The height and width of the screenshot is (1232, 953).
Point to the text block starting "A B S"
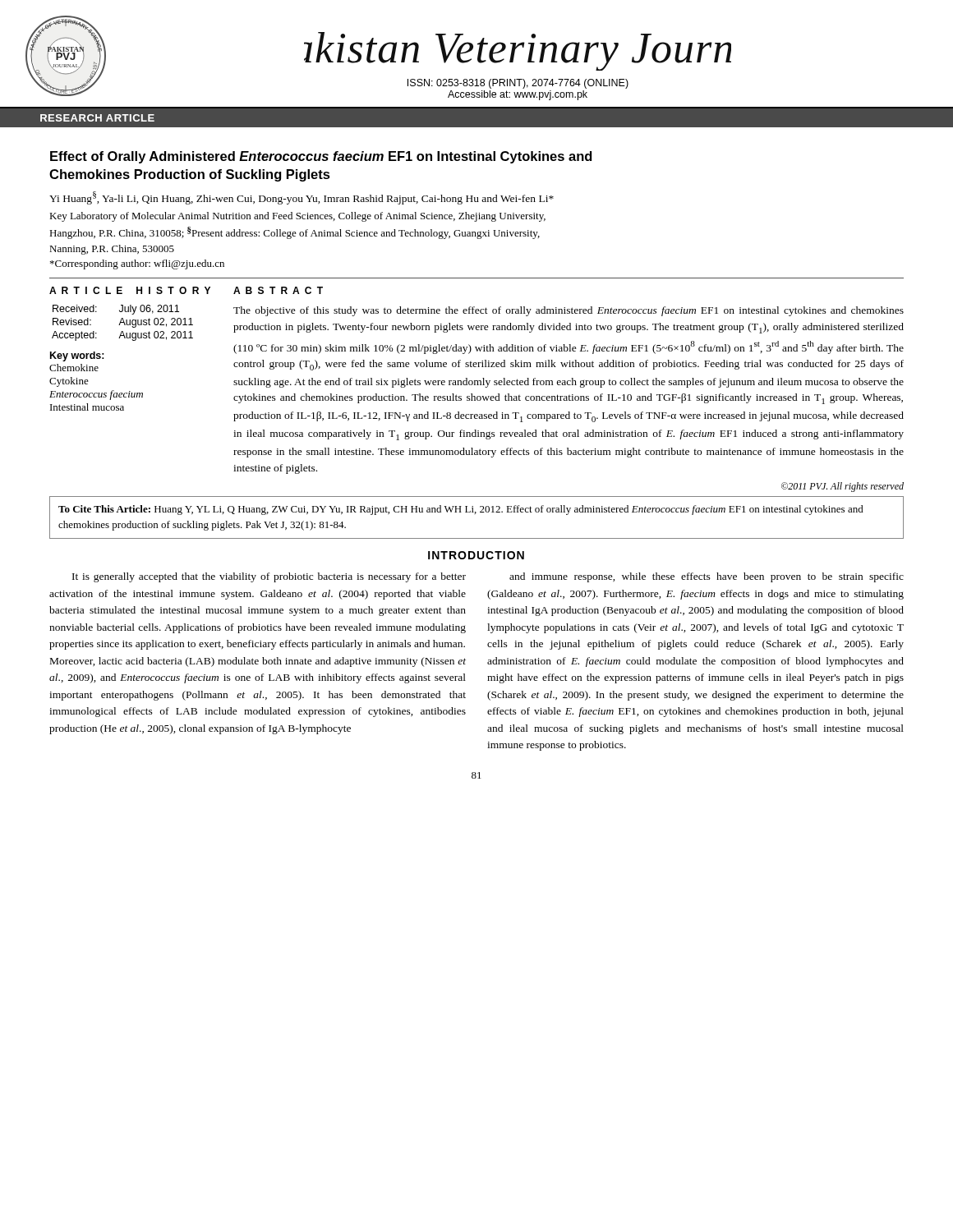tap(279, 291)
